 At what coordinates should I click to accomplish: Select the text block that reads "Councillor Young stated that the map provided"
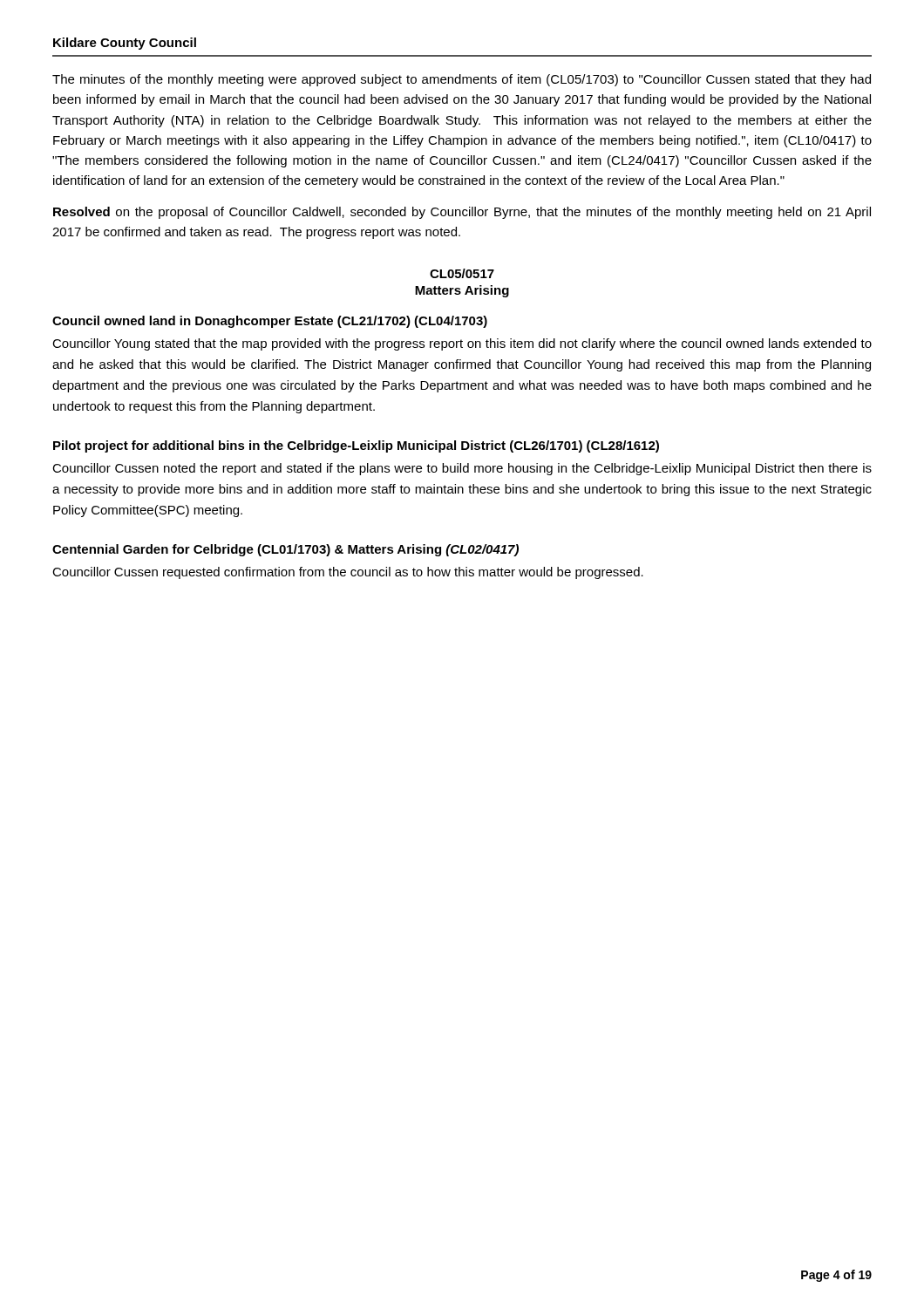coord(462,375)
